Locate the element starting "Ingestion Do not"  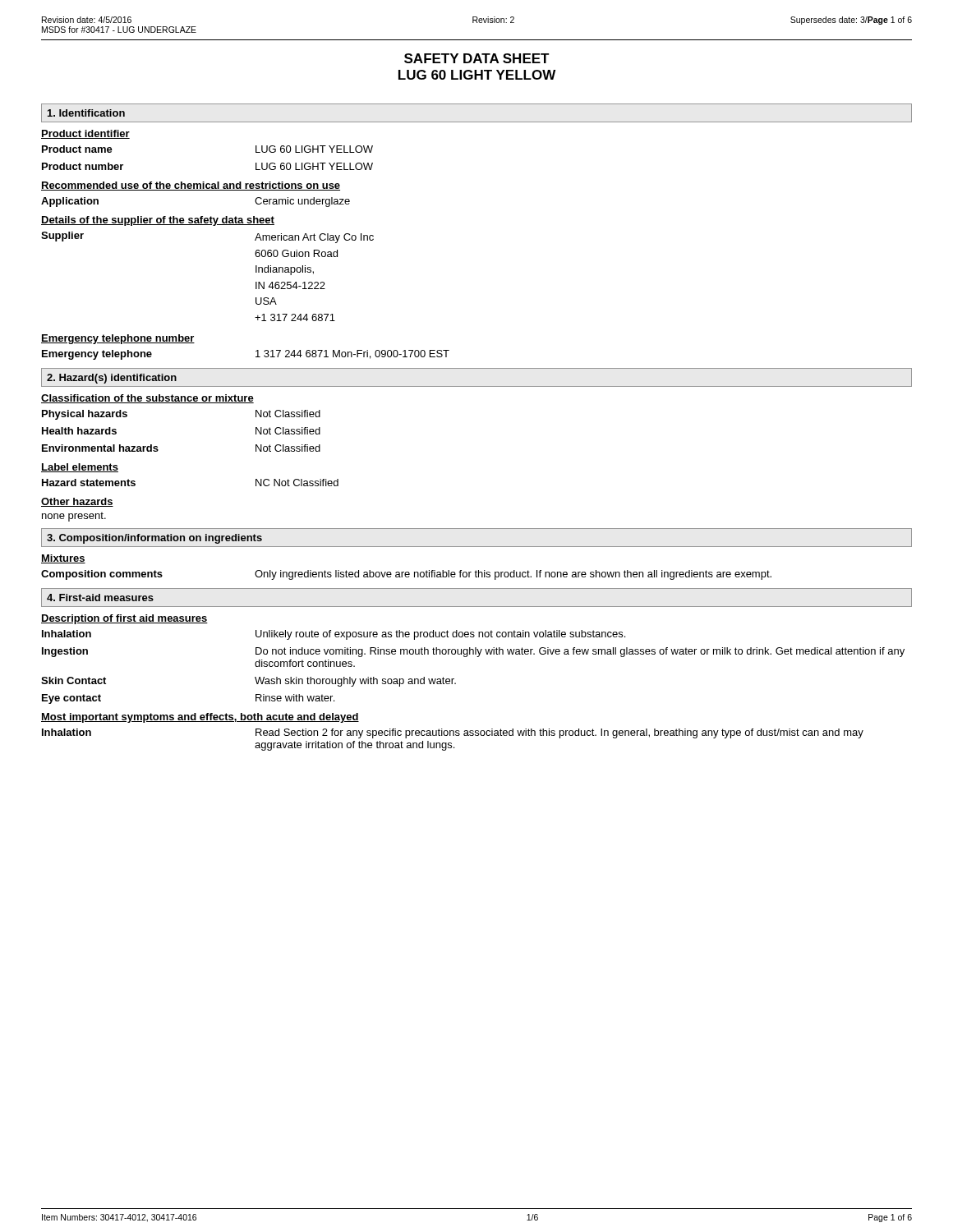point(476,657)
